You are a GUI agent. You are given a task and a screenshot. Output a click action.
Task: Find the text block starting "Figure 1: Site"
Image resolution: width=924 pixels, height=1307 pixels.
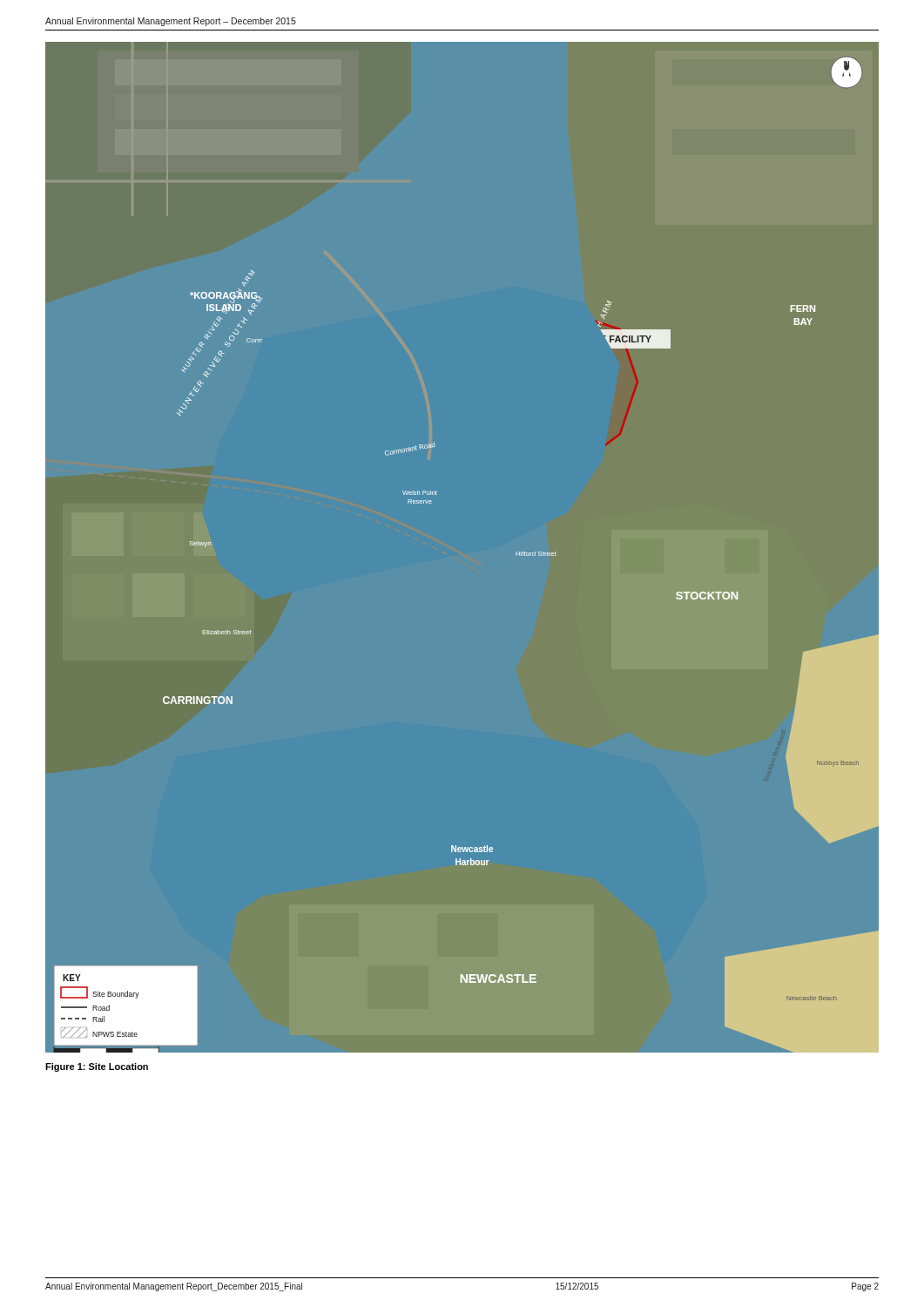[x=97, y=1067]
